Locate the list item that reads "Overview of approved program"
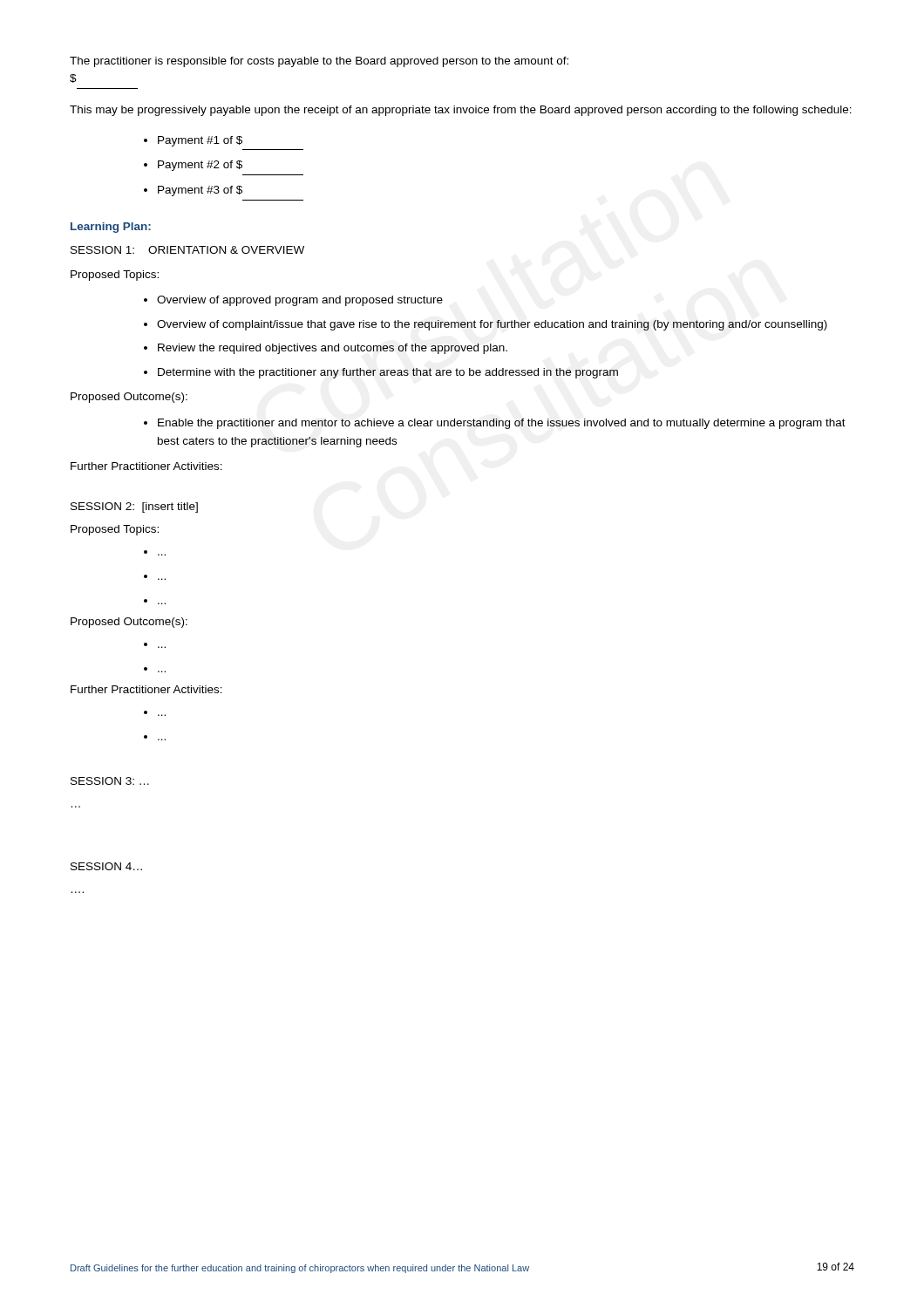The height and width of the screenshot is (1308, 924). [x=300, y=300]
